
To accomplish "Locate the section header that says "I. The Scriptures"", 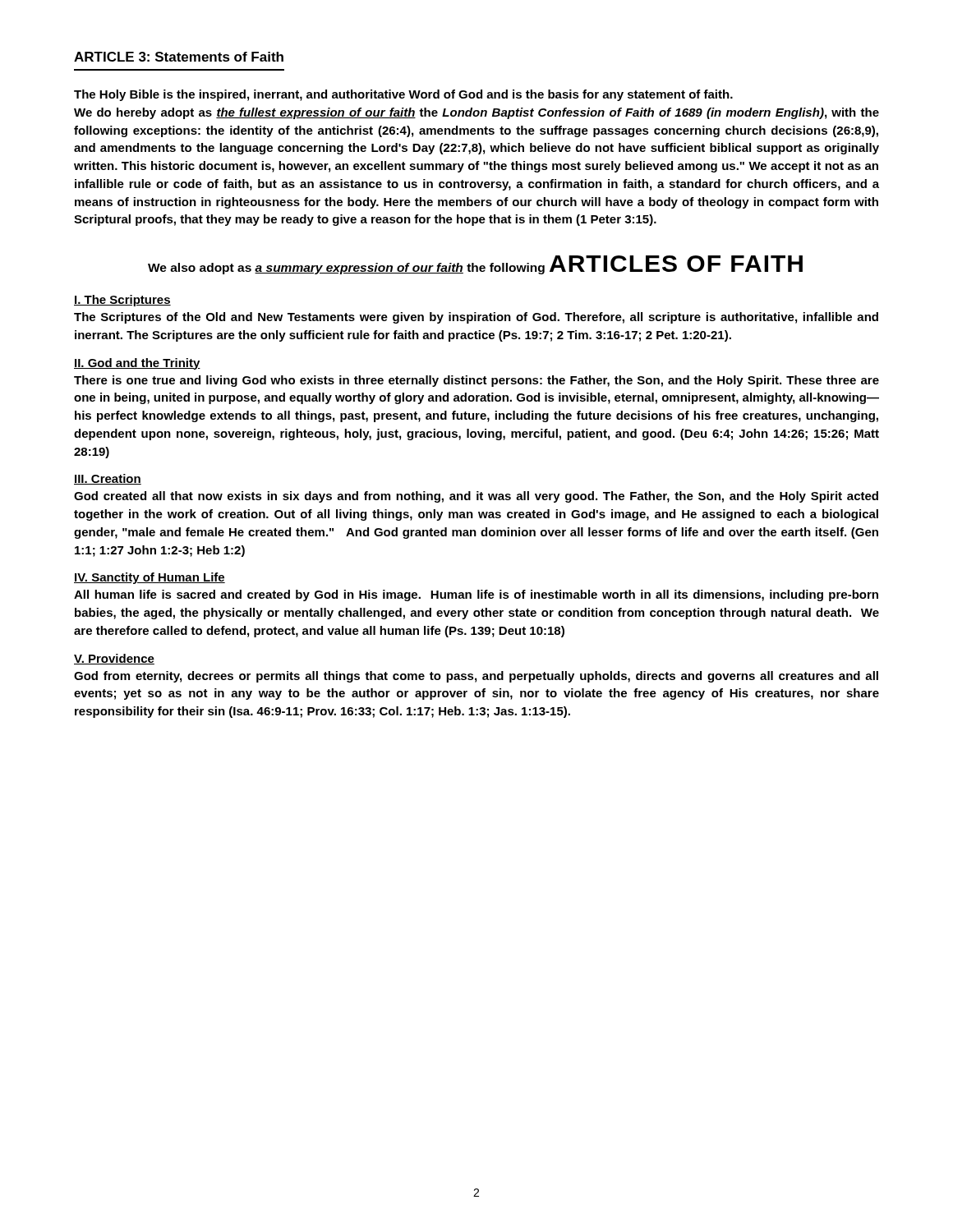I will 122,299.
